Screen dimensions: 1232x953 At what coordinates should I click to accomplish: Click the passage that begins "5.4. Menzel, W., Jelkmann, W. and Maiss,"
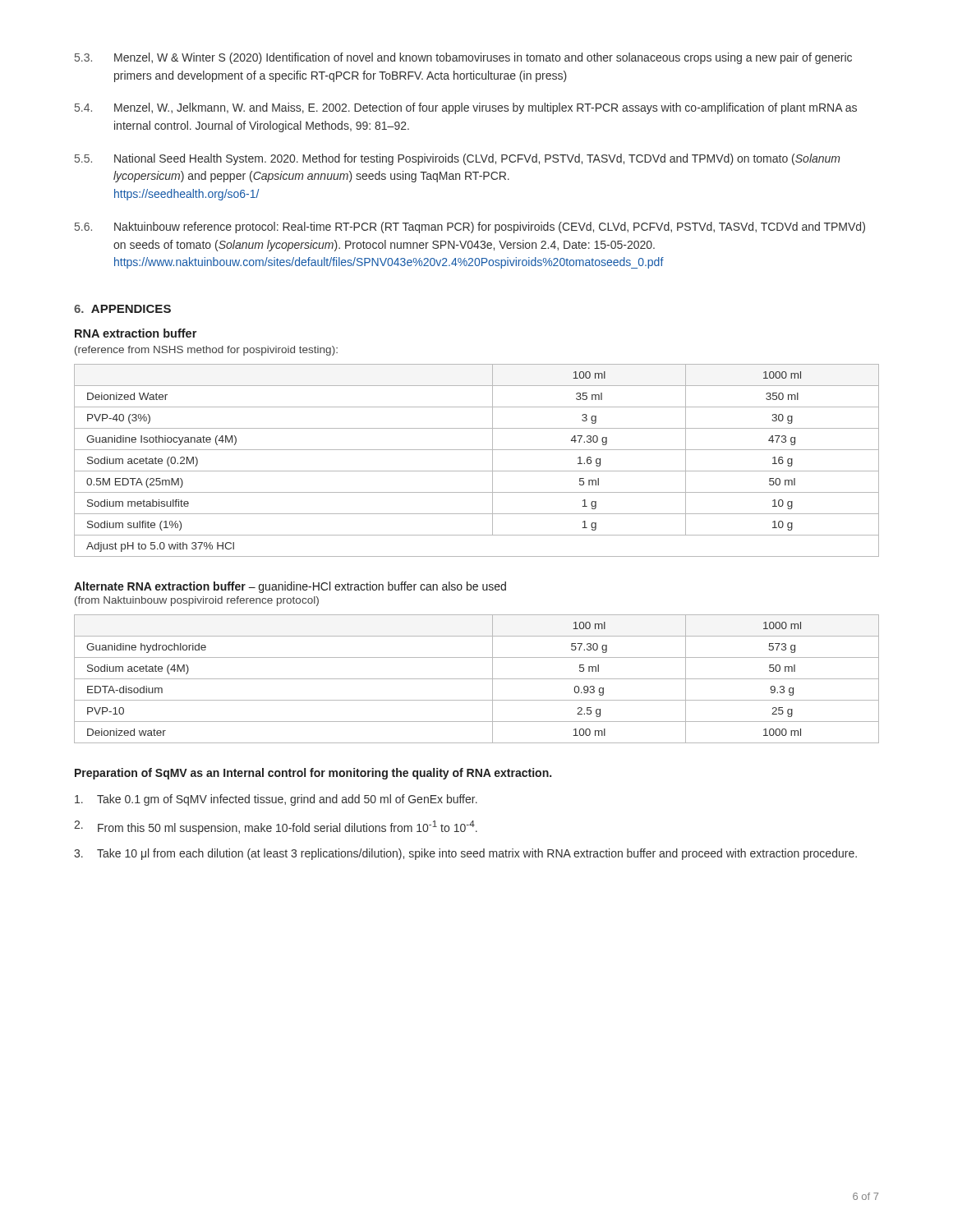[x=476, y=117]
